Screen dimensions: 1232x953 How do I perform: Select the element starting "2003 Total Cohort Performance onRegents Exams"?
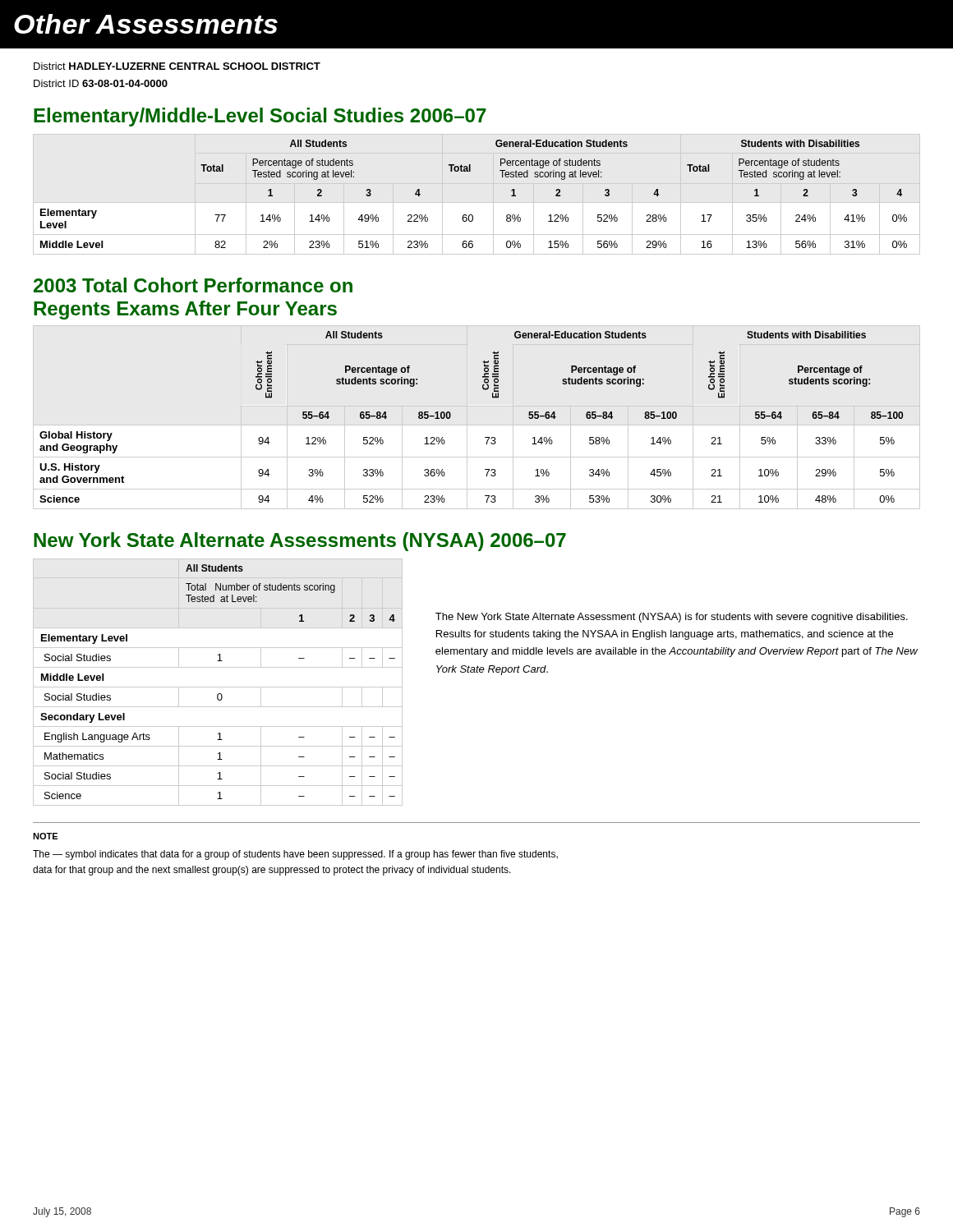[x=193, y=297]
